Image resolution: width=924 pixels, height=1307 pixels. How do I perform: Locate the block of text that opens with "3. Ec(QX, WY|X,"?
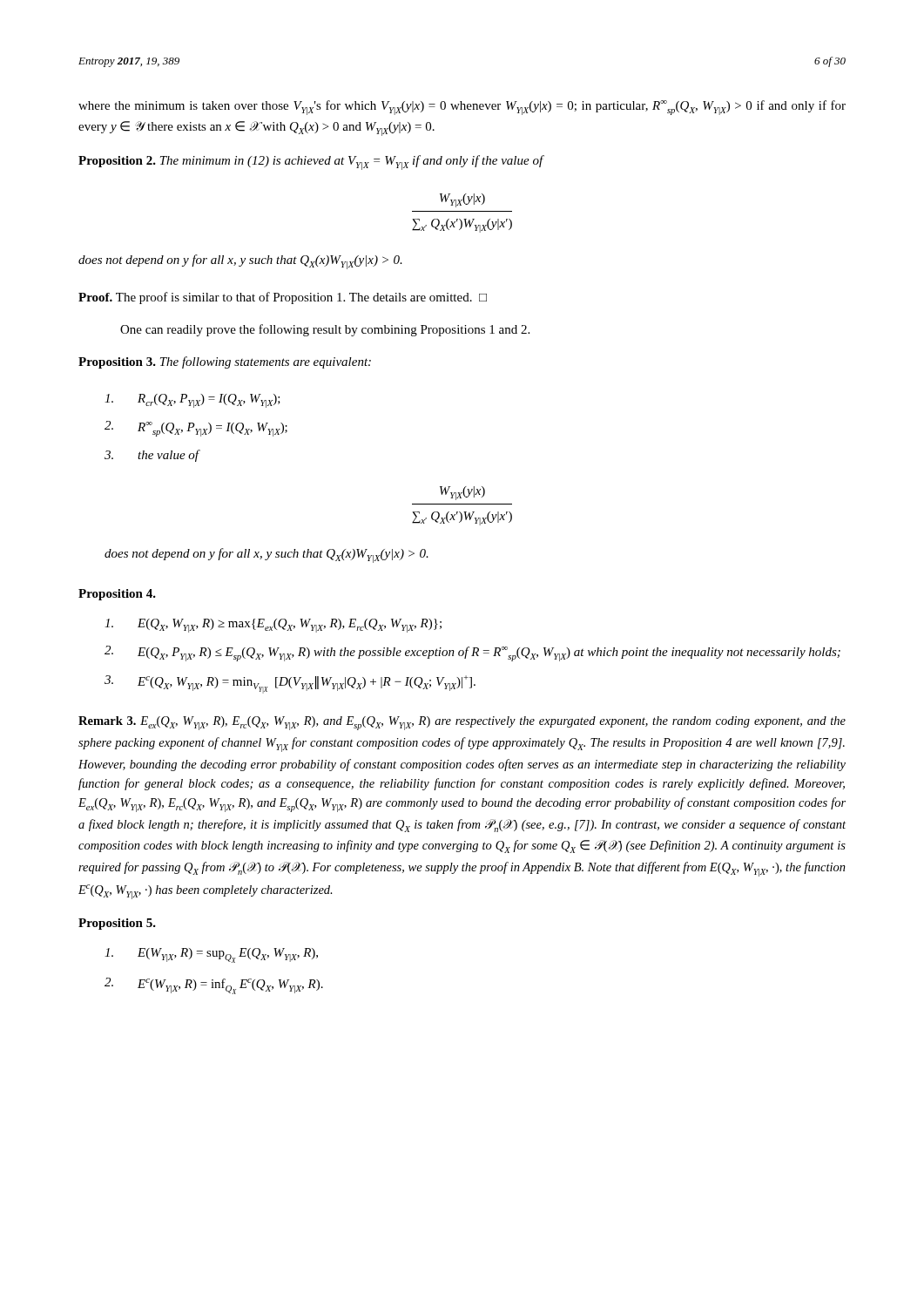click(475, 683)
